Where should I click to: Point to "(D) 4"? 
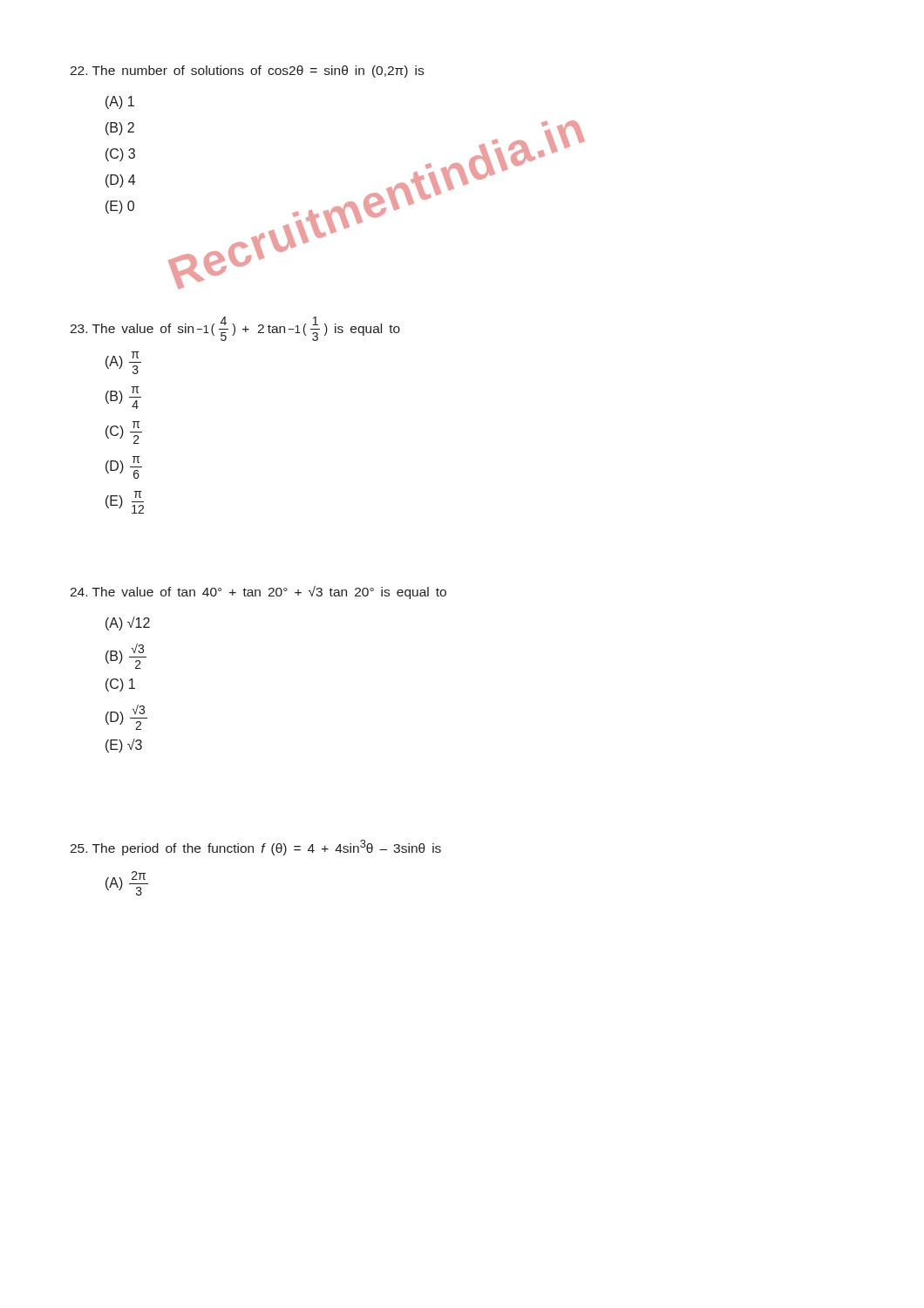(x=120, y=180)
